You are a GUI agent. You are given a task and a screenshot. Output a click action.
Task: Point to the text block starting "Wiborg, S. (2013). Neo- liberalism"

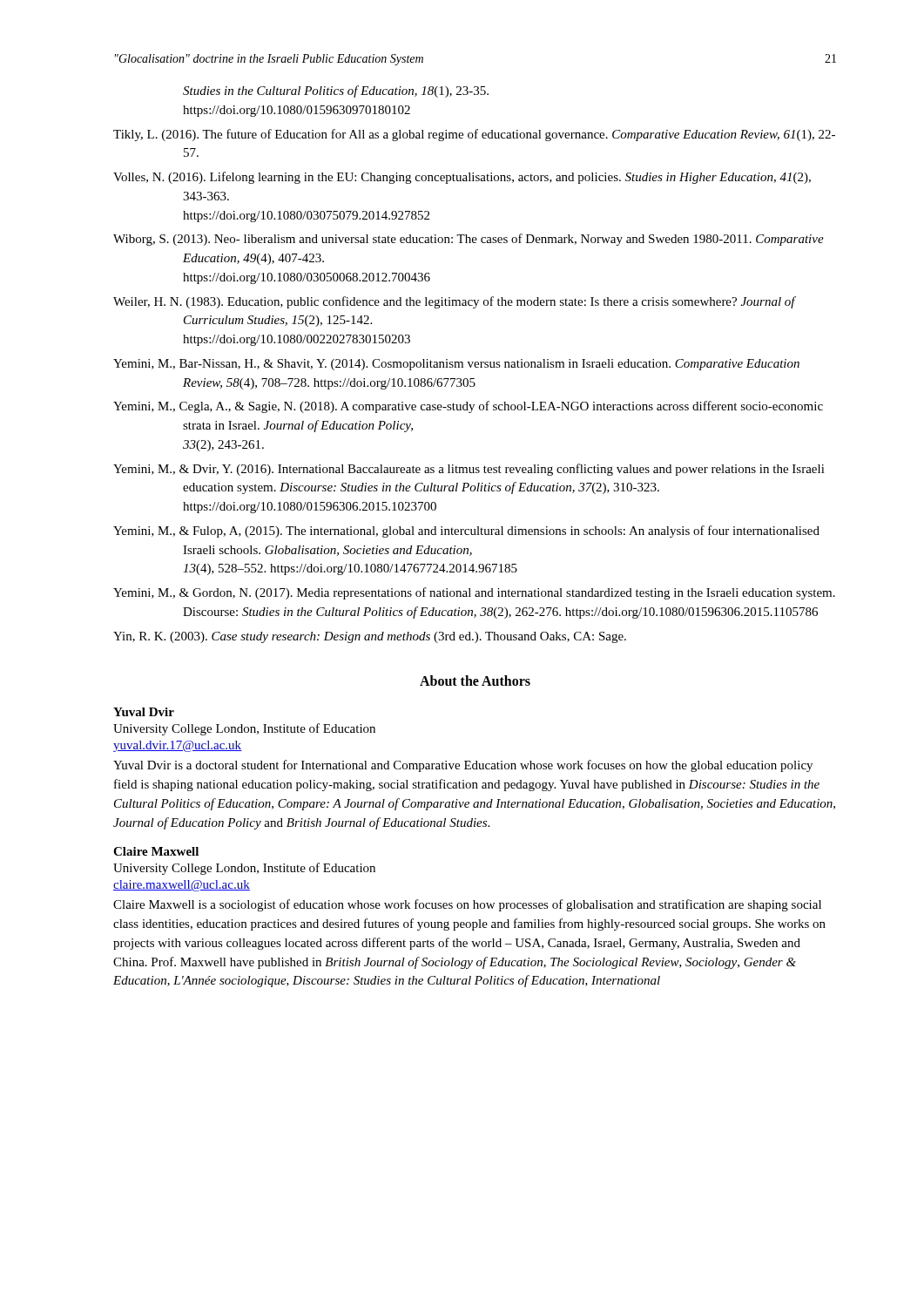(x=469, y=240)
